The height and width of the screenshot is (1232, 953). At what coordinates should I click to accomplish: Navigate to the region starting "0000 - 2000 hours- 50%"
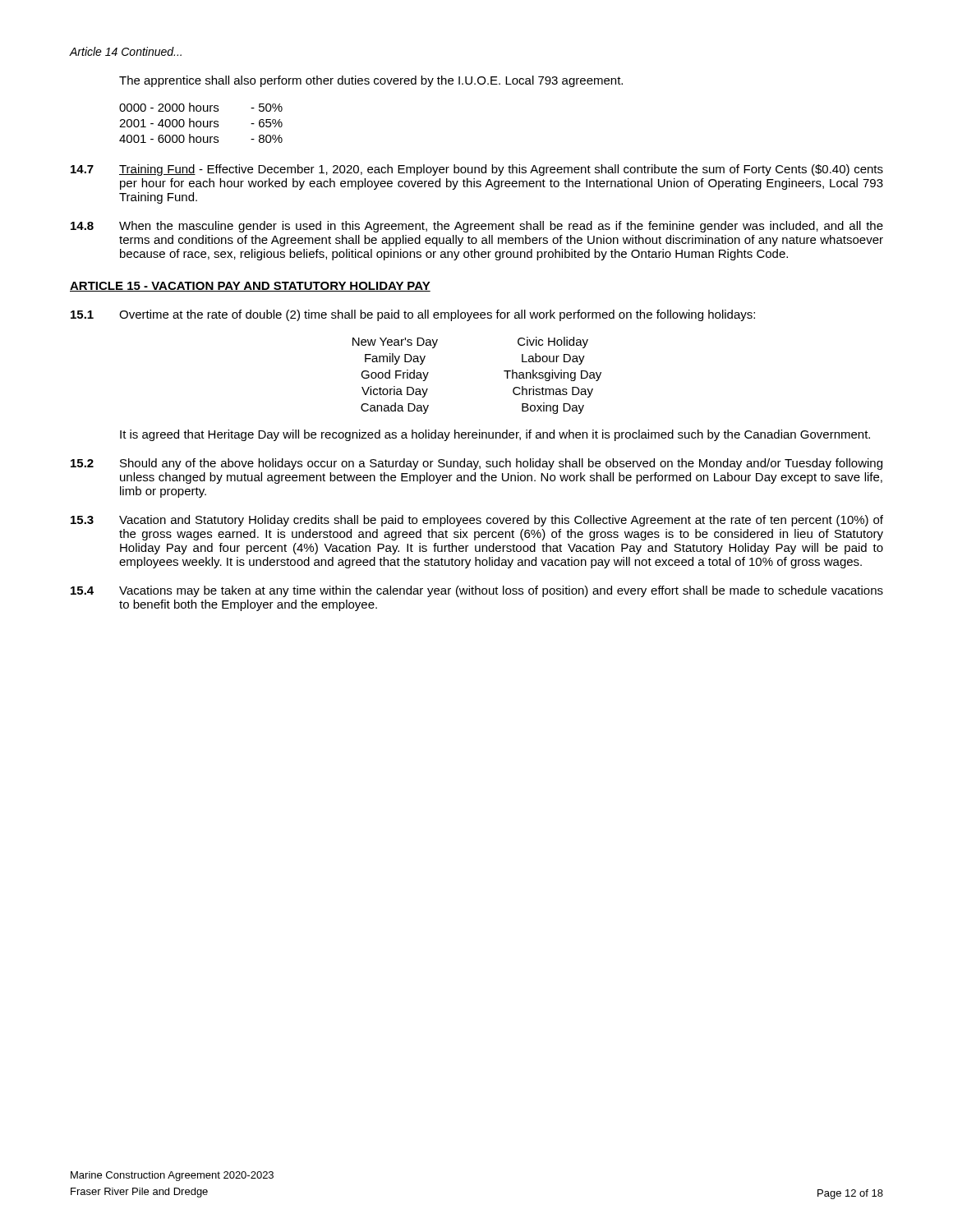click(x=201, y=107)
